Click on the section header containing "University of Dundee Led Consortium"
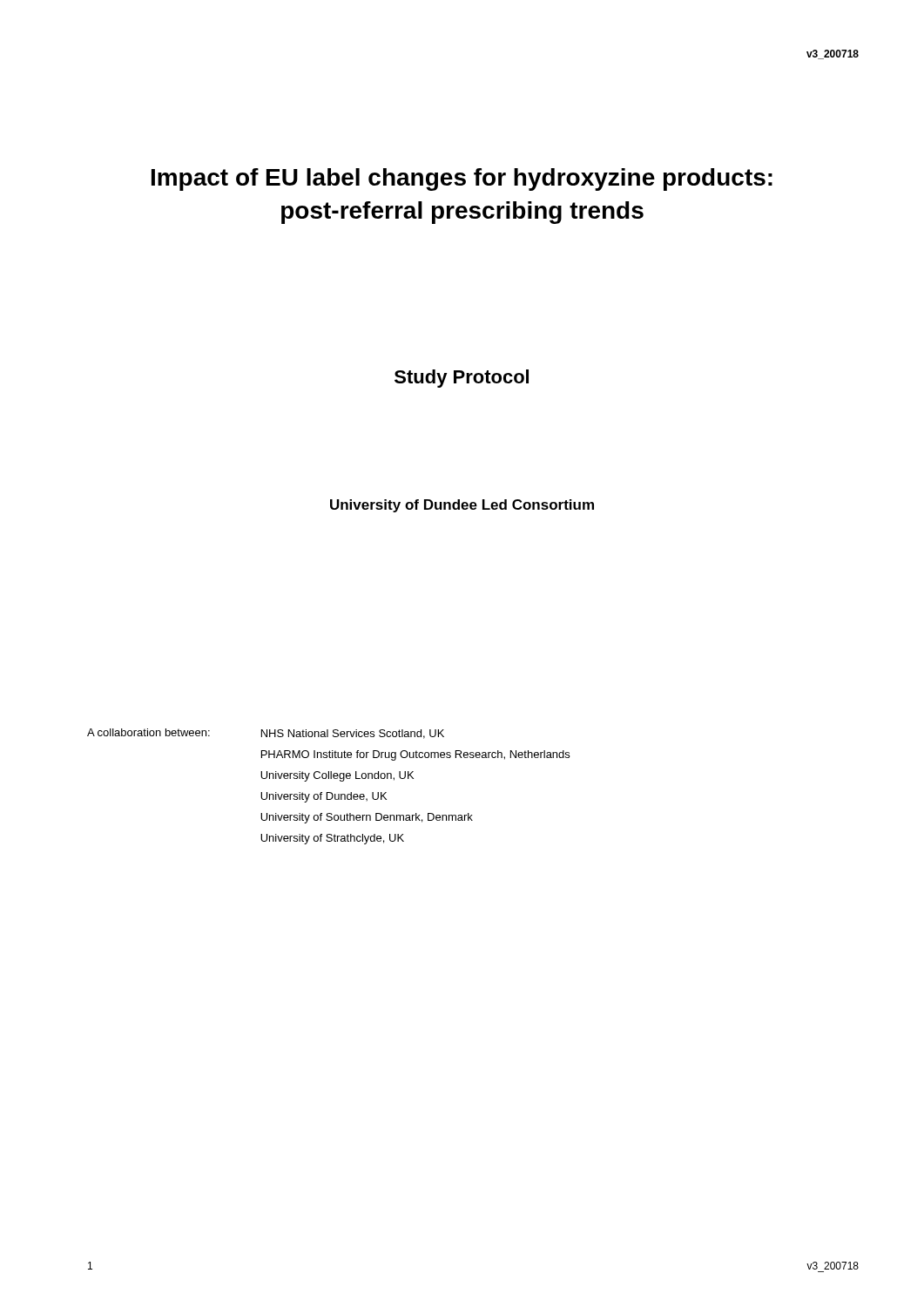This screenshot has height=1307, width=924. (462, 505)
